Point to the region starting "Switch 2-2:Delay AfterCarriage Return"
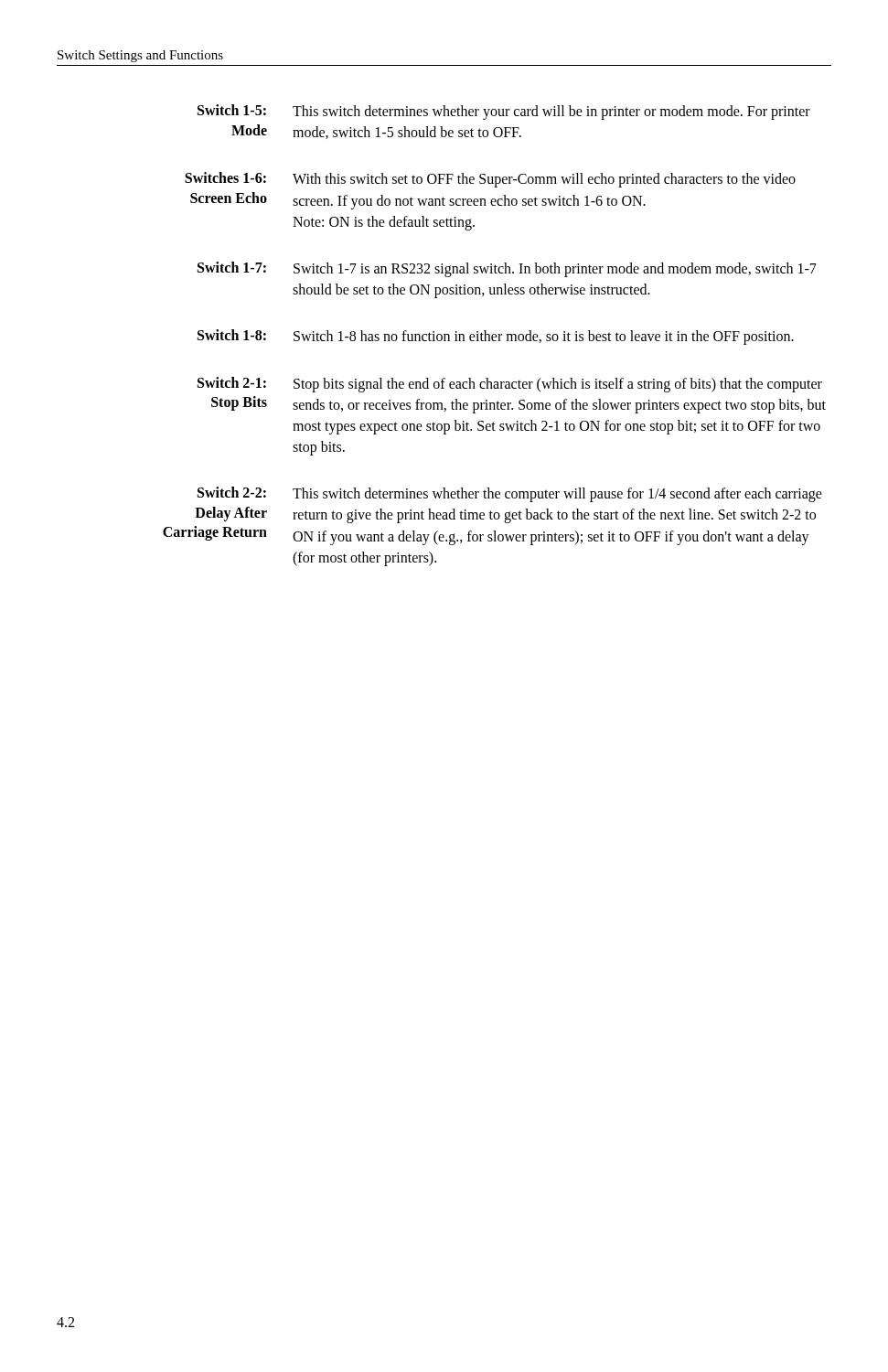This screenshot has width=888, height=1372. [215, 513]
